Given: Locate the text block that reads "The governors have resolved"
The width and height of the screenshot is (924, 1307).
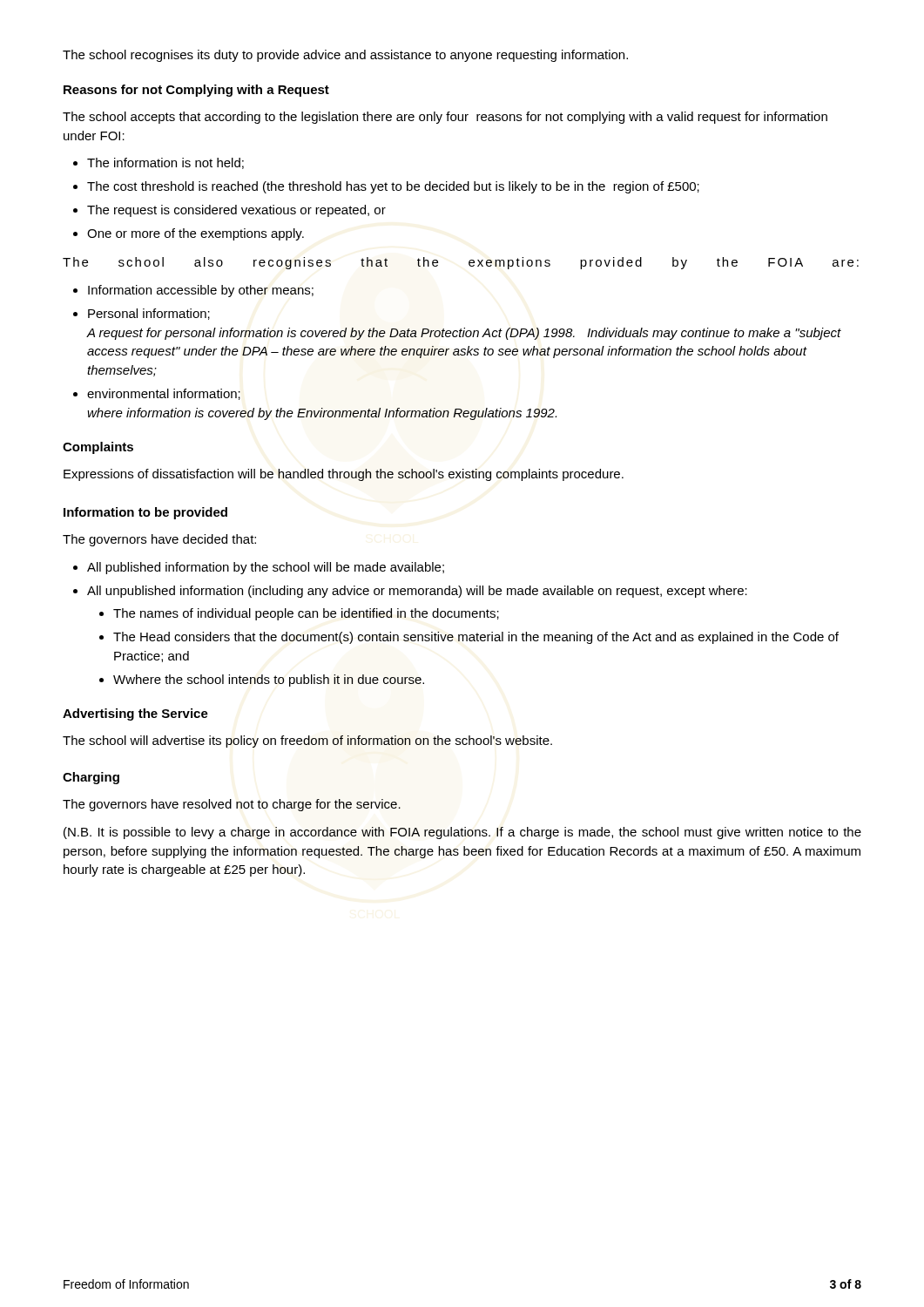Looking at the screenshot, I should coord(232,805).
